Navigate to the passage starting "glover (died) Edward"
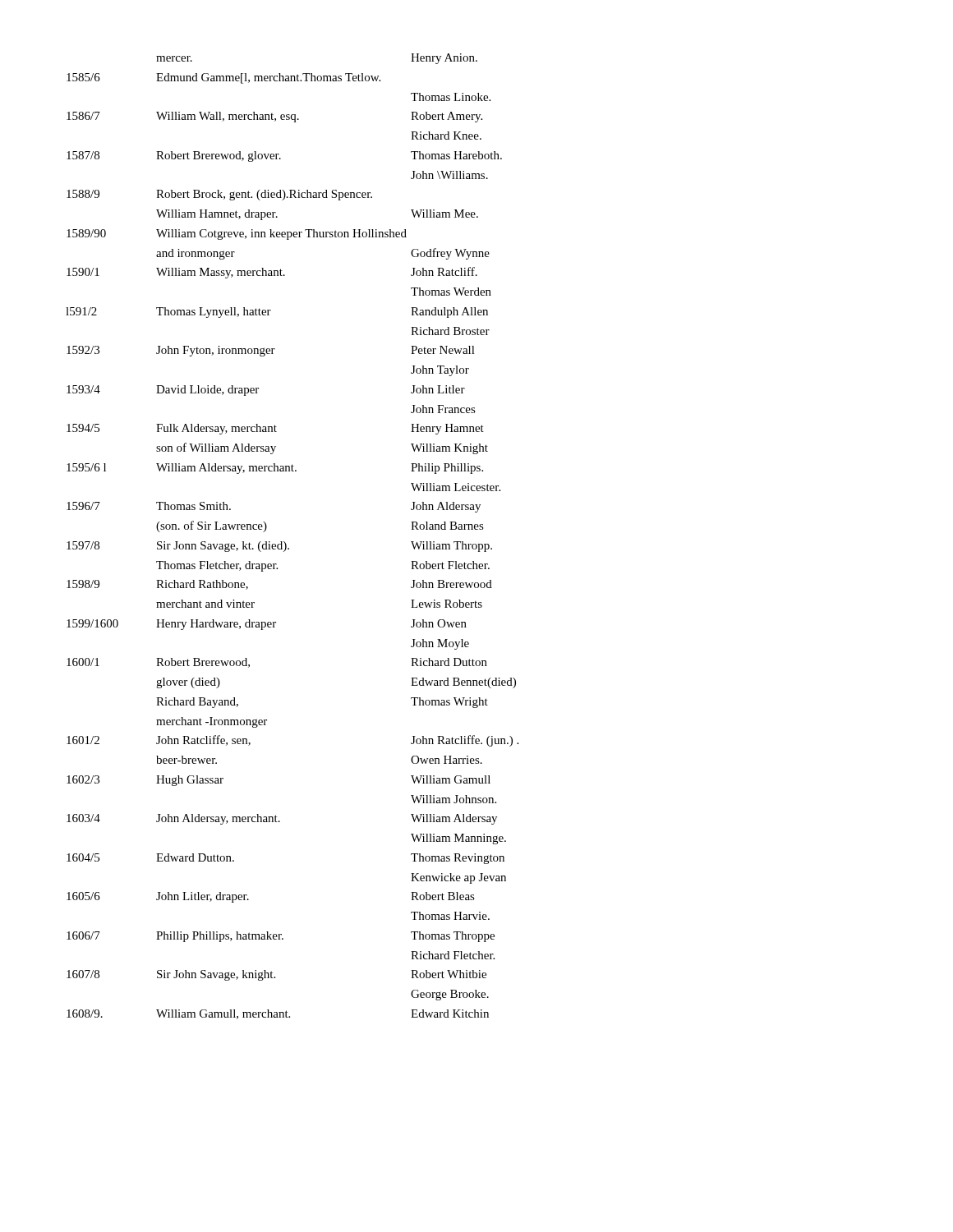The width and height of the screenshot is (953, 1232). pos(476,682)
